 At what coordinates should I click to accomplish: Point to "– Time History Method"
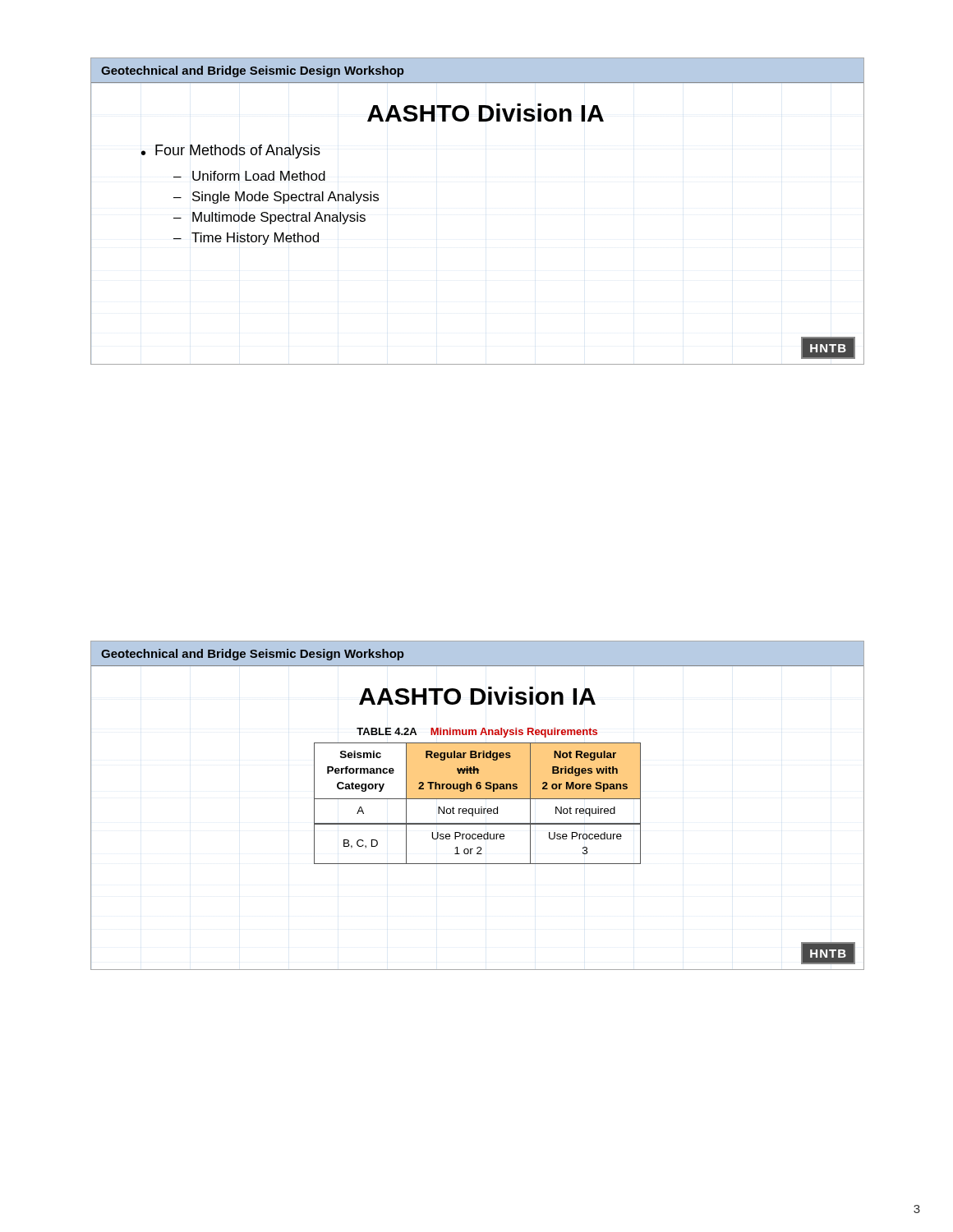[x=247, y=238]
